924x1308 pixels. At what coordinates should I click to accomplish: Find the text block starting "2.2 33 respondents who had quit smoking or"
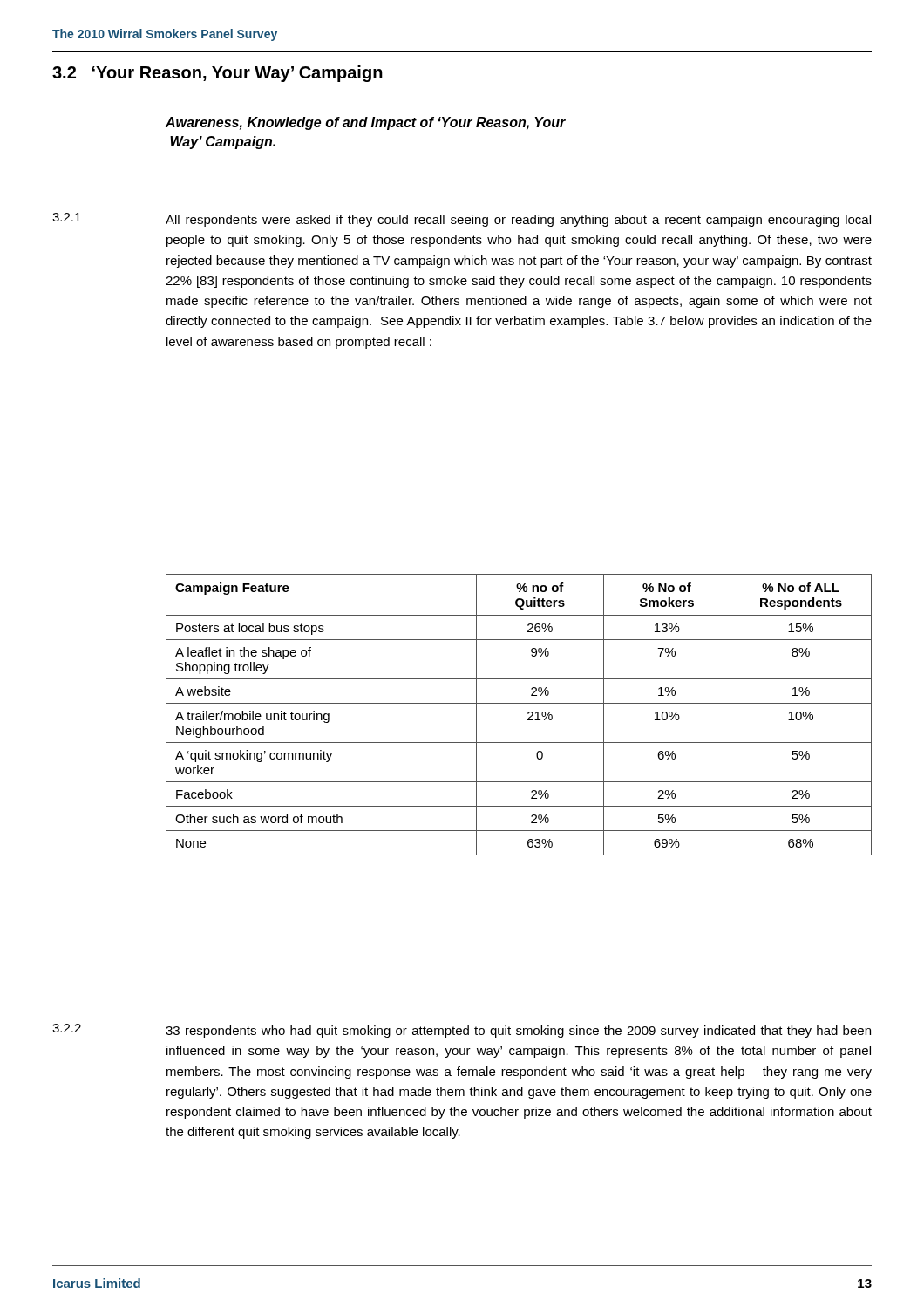pyautogui.click(x=462, y=1081)
